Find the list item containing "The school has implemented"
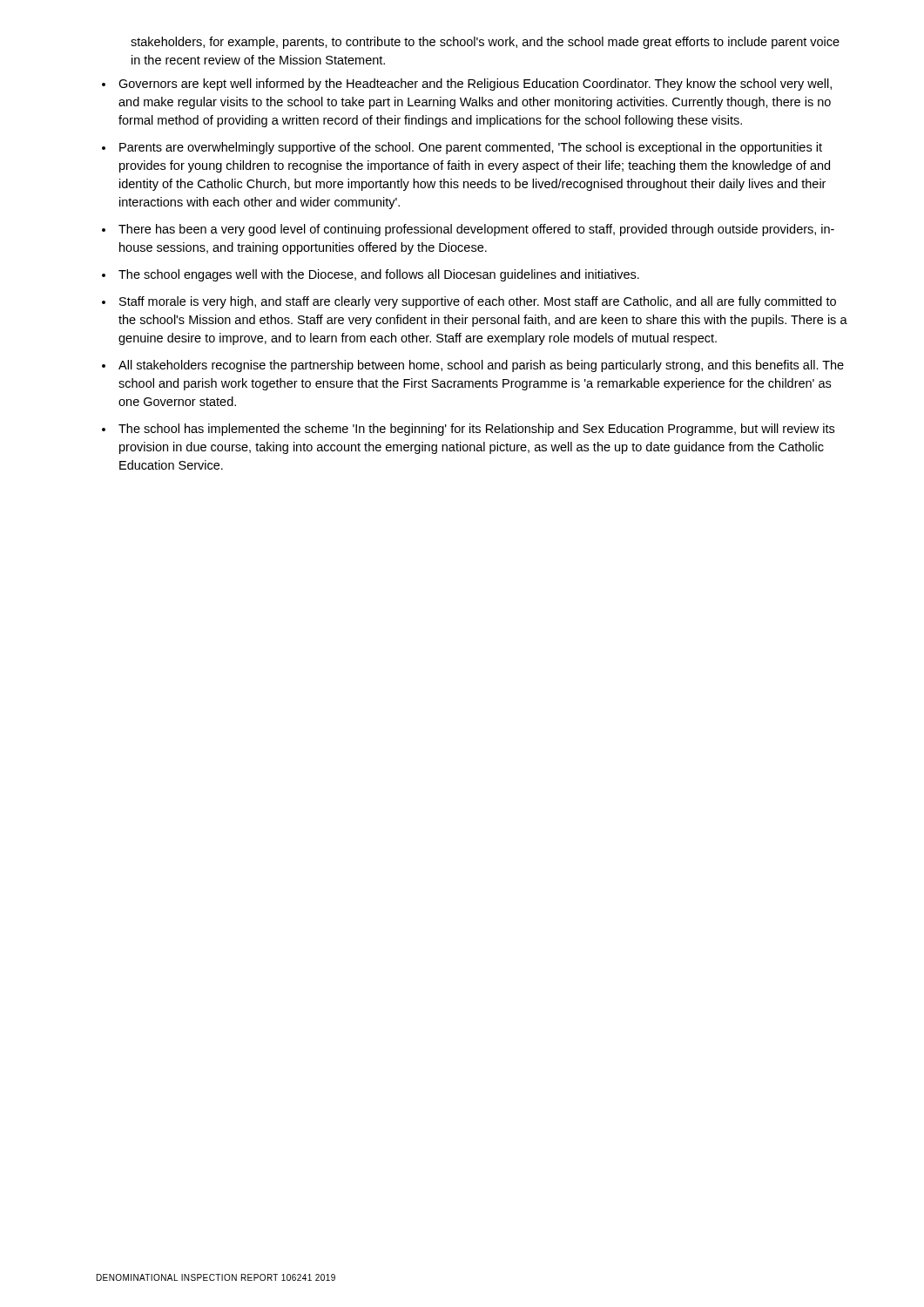This screenshot has height=1307, width=924. pos(477,447)
